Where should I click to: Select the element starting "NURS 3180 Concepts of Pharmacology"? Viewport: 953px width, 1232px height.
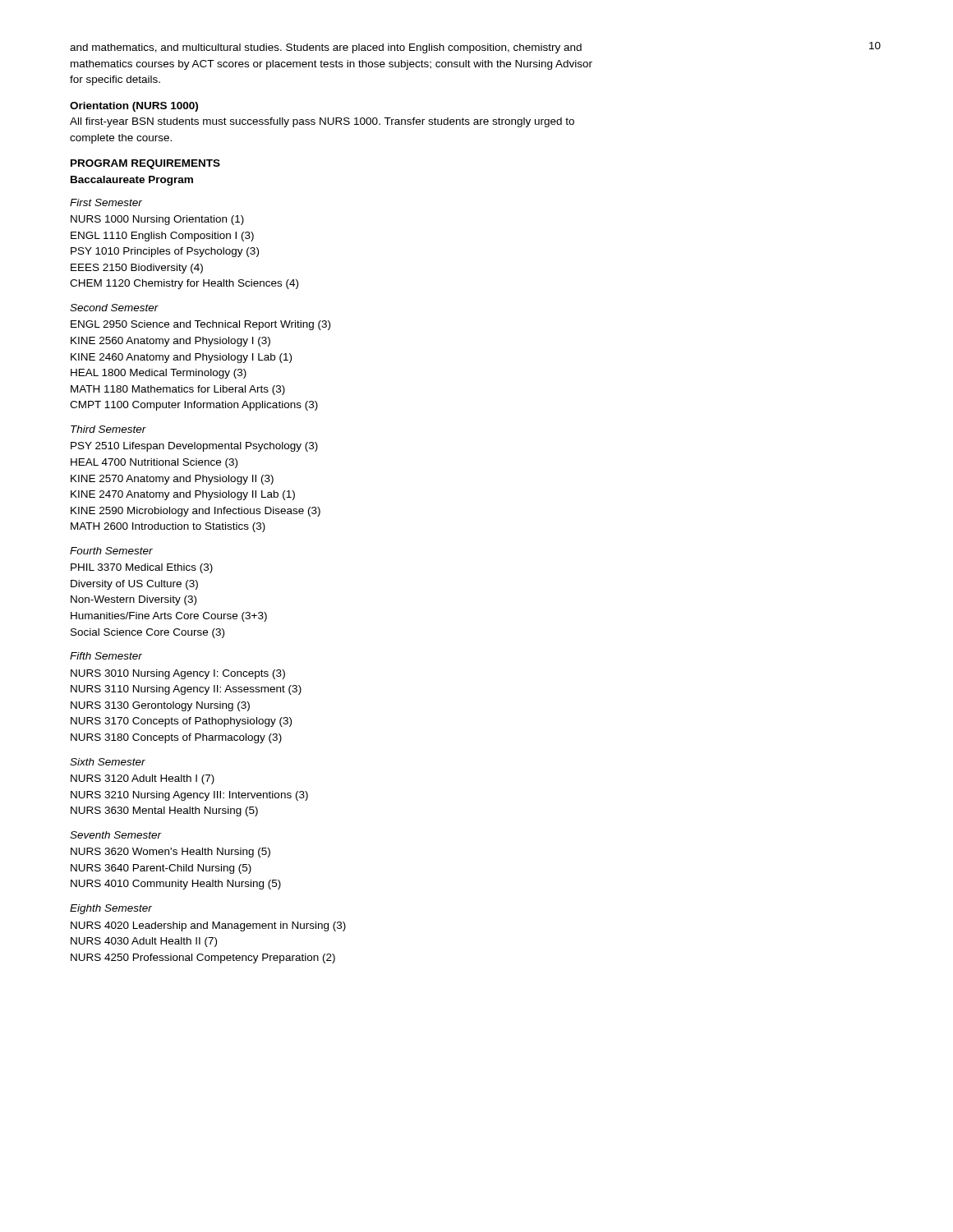(176, 737)
